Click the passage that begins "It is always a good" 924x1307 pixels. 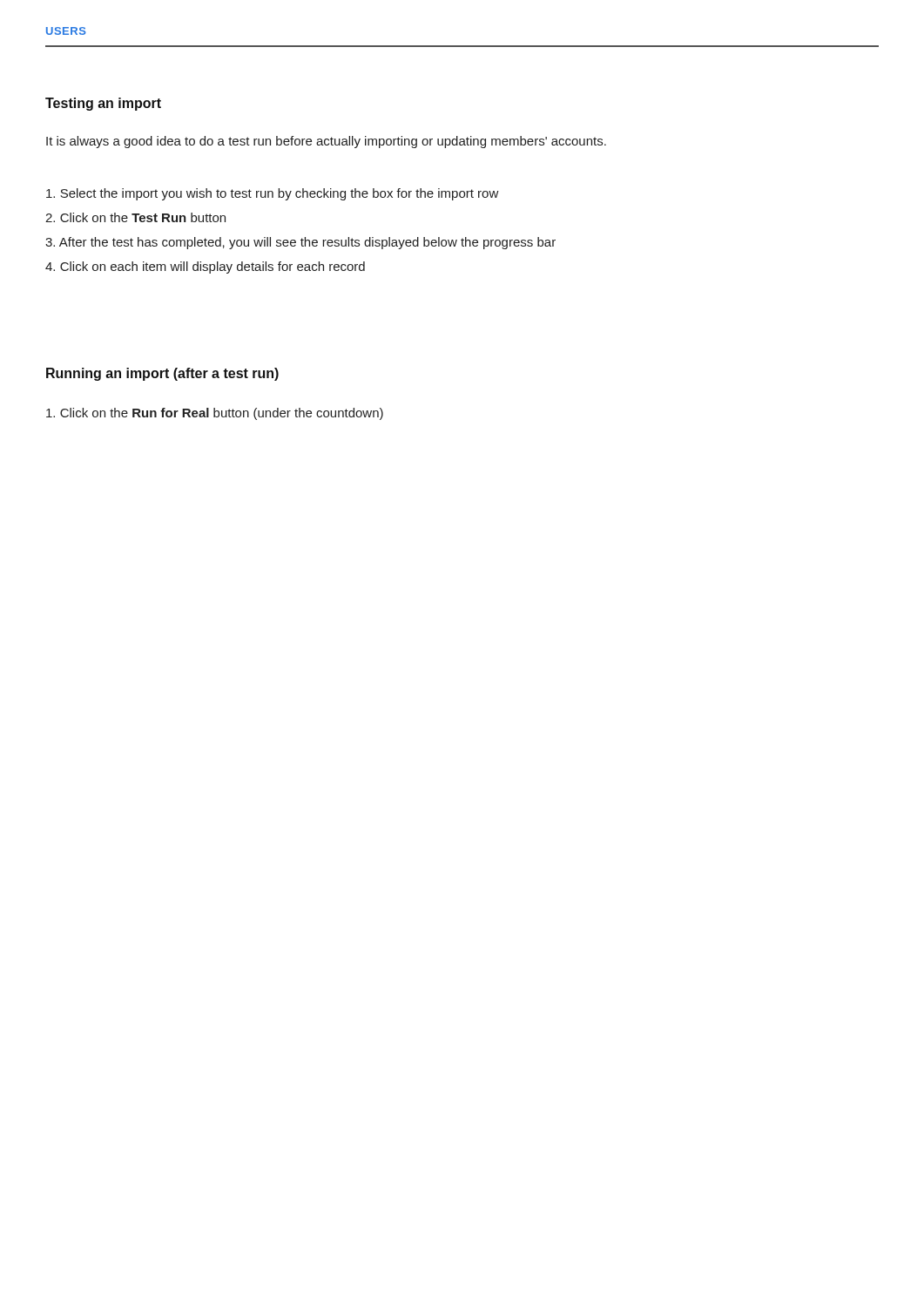pyautogui.click(x=326, y=141)
